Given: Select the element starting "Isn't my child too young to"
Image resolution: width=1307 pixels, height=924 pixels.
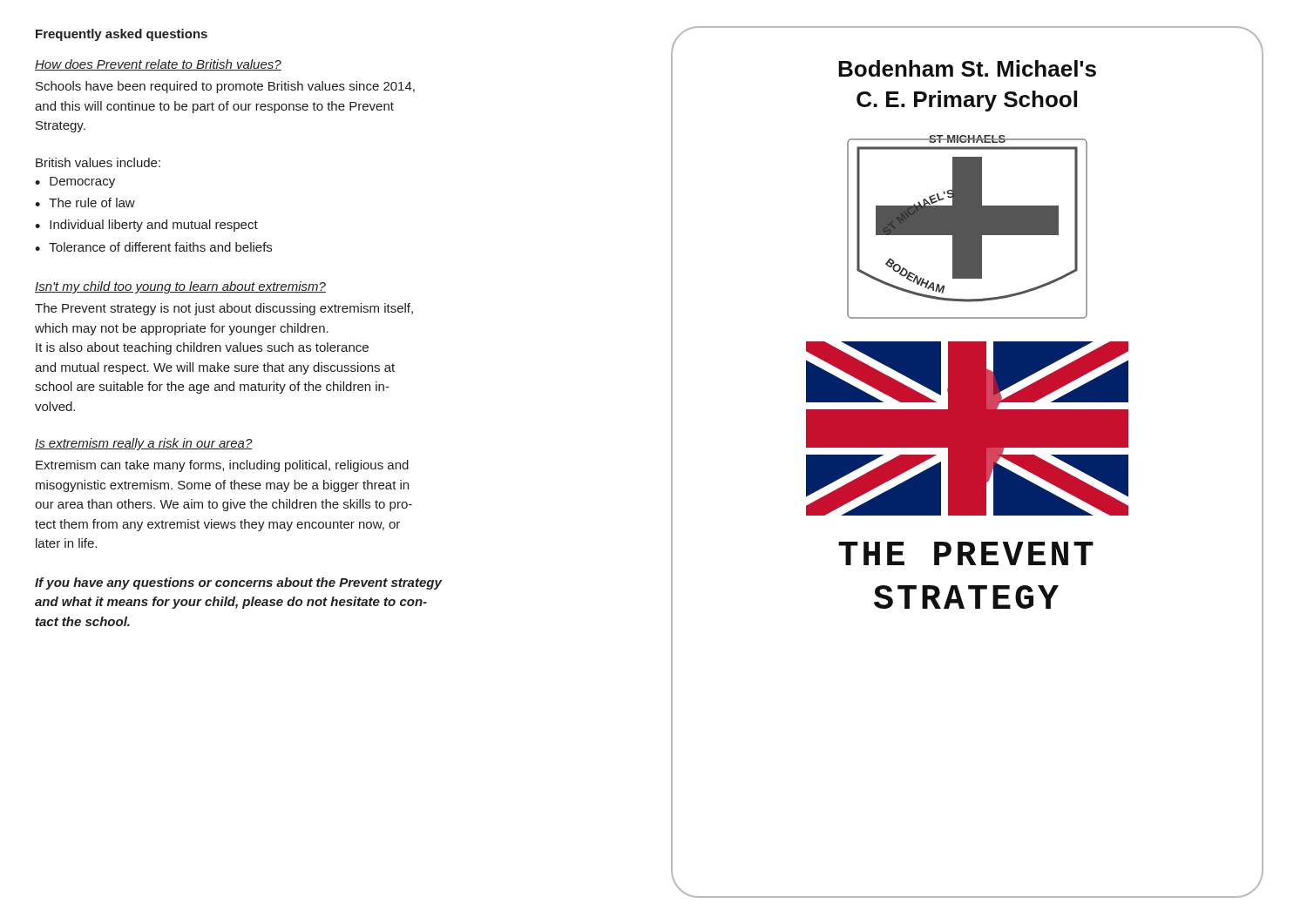Looking at the screenshot, I should coord(180,286).
